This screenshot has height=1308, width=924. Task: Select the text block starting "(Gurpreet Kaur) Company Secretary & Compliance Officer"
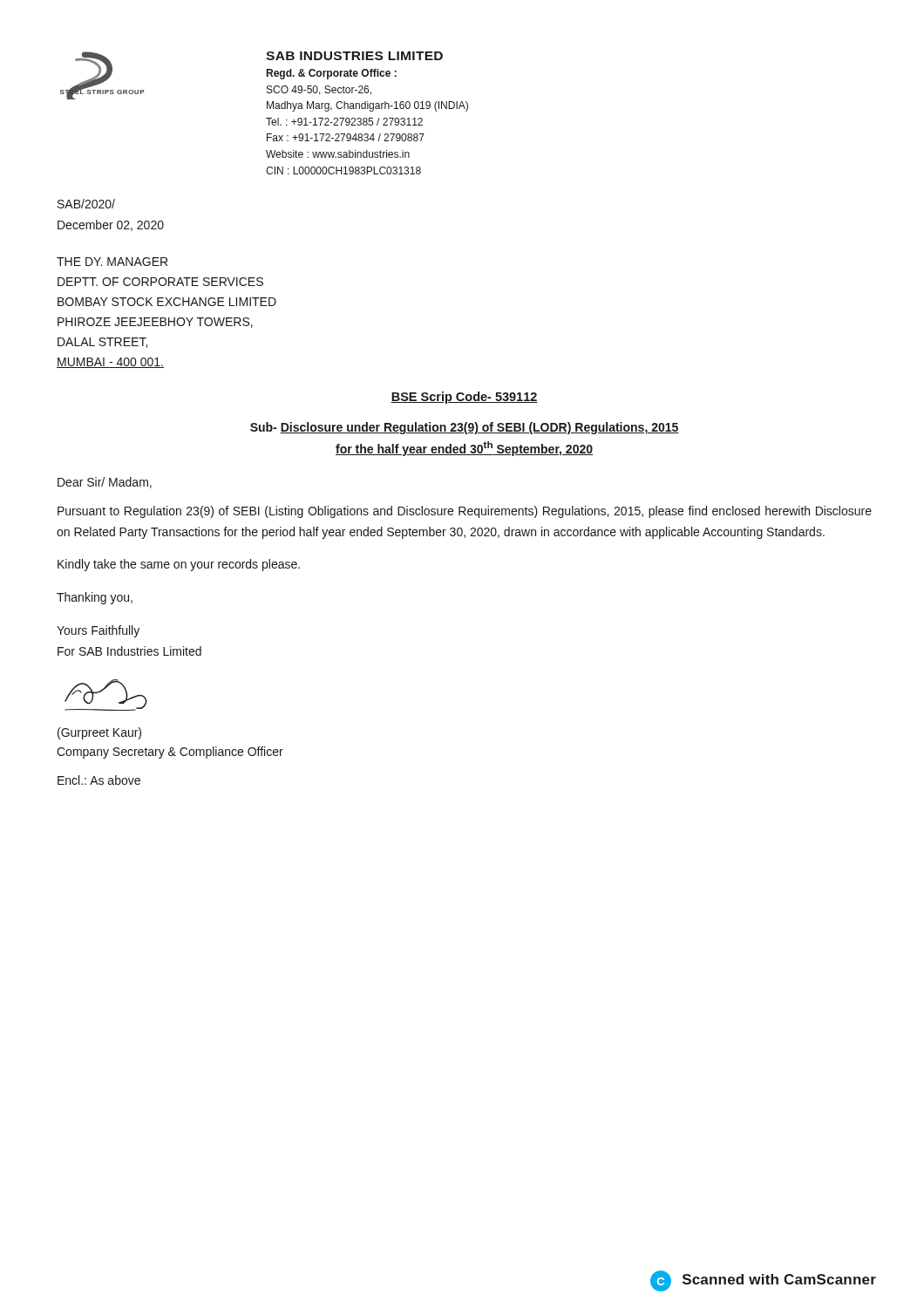(x=170, y=742)
